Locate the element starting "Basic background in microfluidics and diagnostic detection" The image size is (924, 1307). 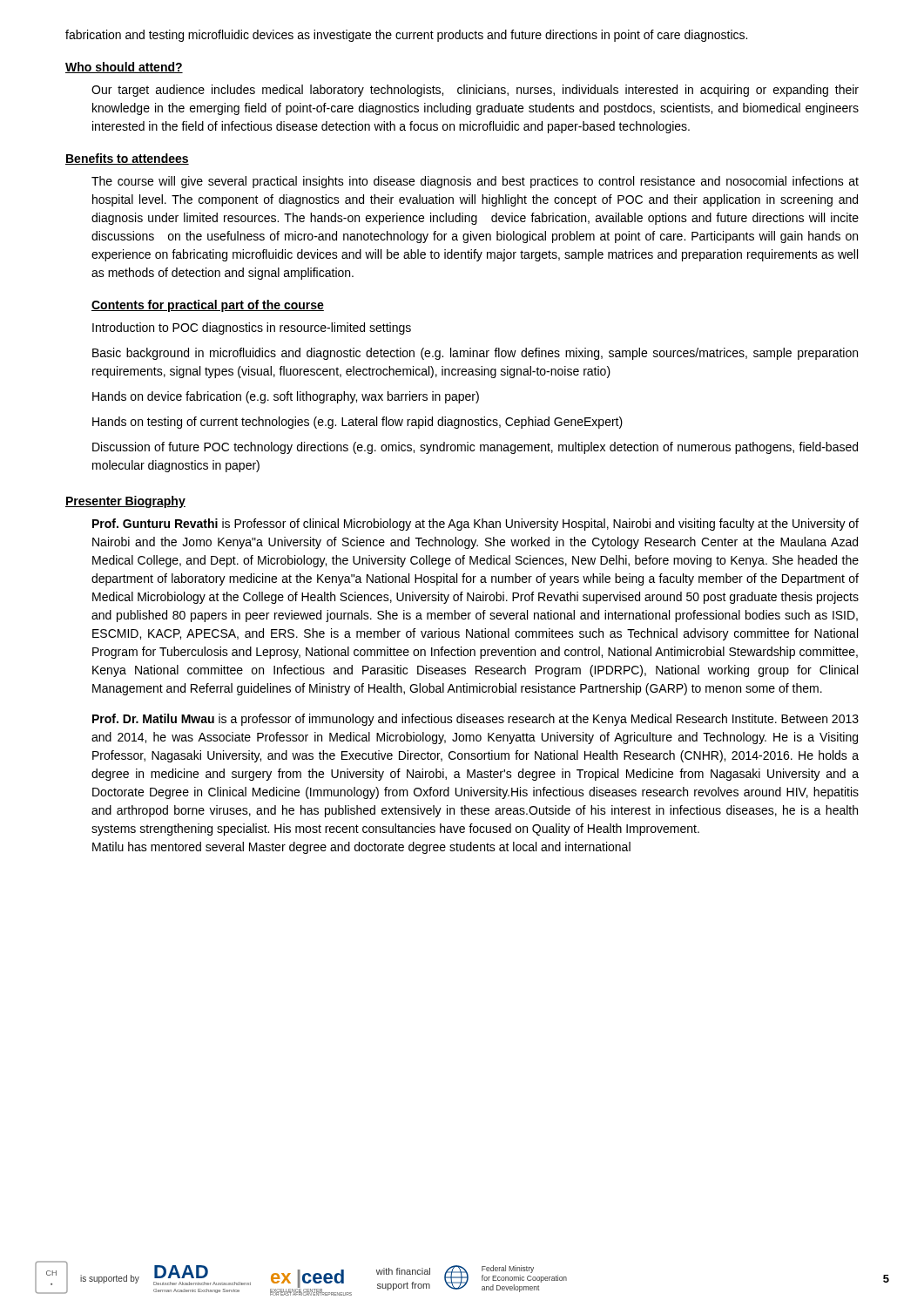pos(475,362)
